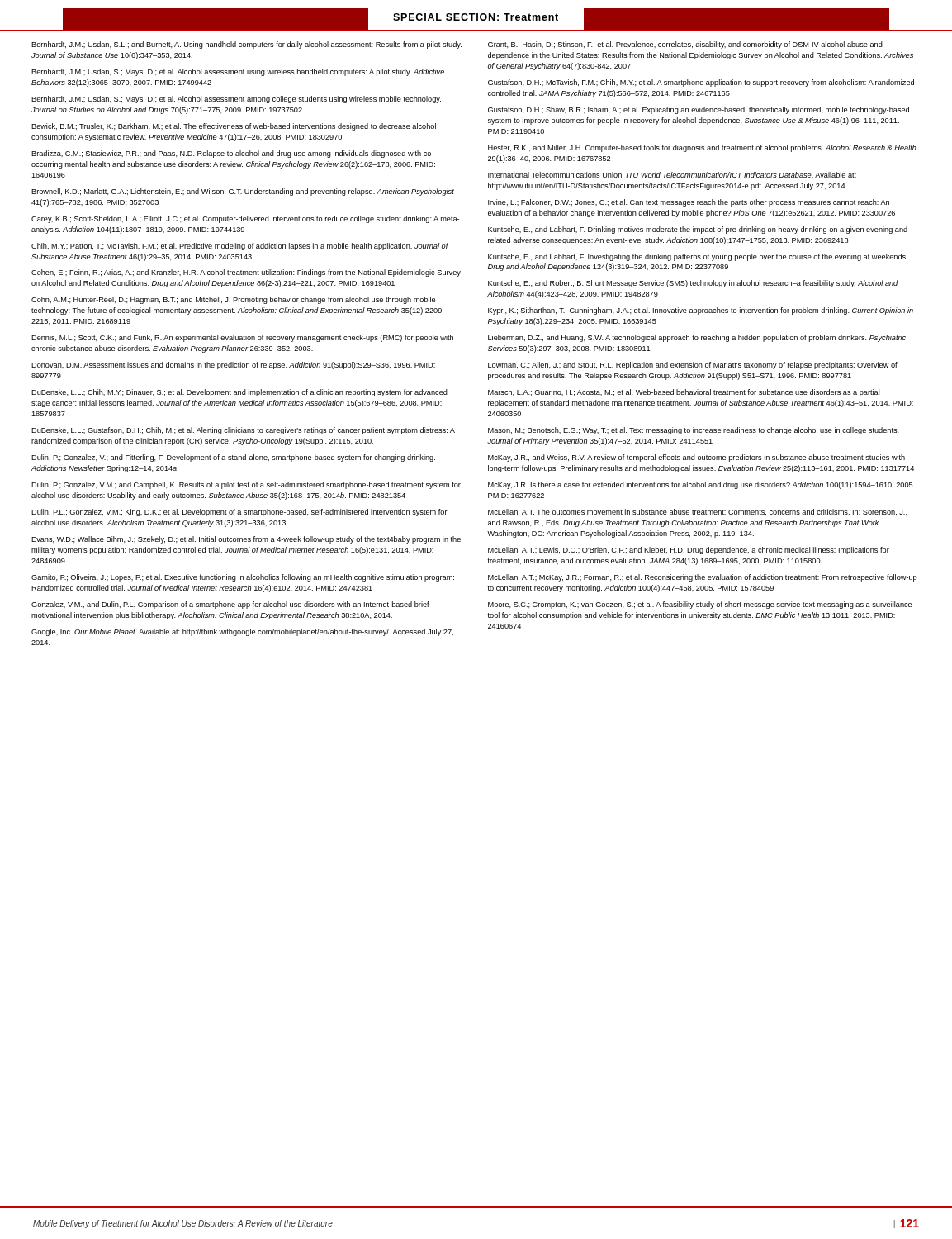Select the list item that reads "International Telecommunications Union. ITU World Telecommunication/ICT Indicators Database."
The image size is (952, 1239).
click(x=672, y=180)
